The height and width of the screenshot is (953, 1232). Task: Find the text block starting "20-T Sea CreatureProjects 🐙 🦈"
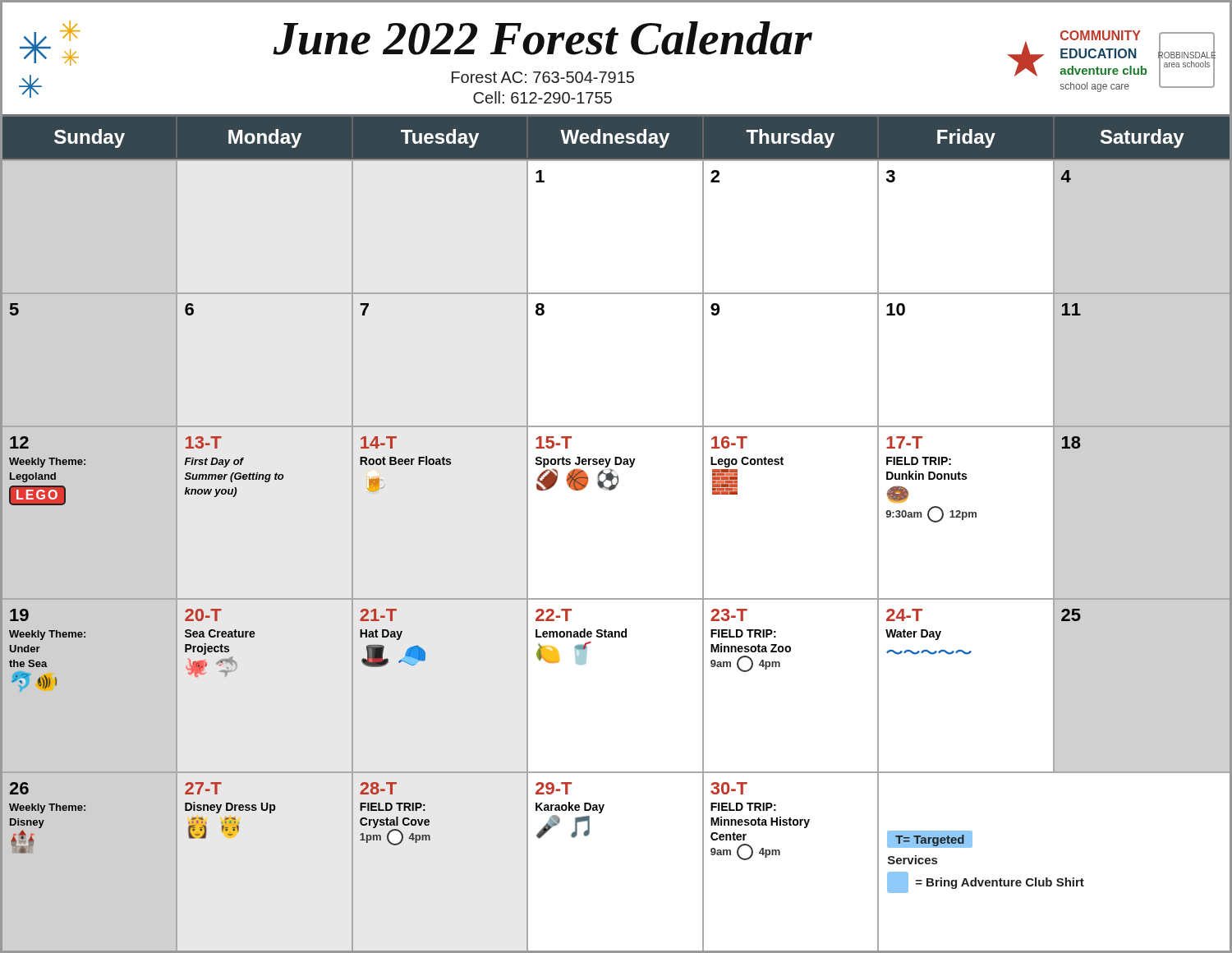(220, 642)
